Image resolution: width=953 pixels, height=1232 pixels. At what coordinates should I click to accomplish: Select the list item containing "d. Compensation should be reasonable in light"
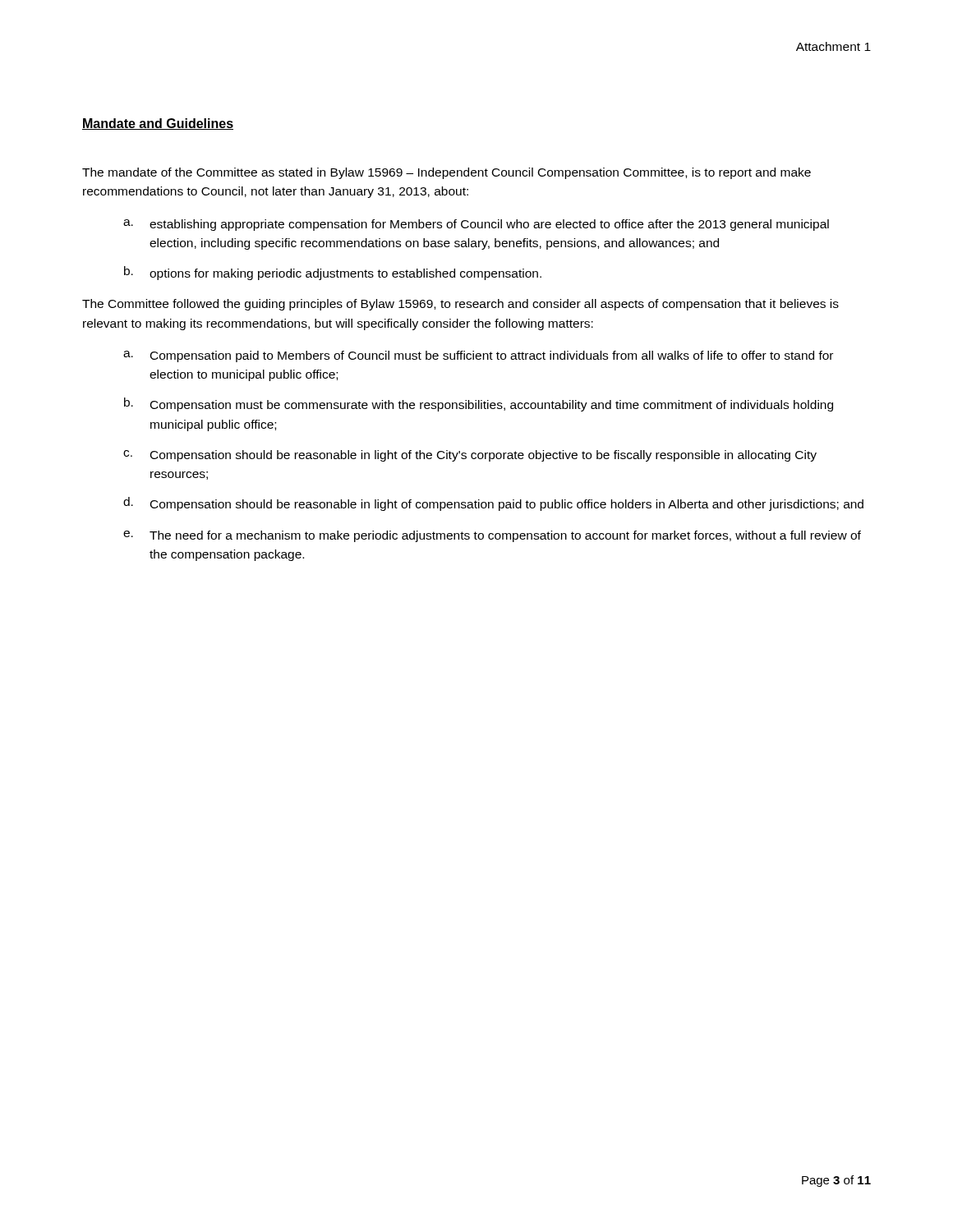click(x=497, y=504)
